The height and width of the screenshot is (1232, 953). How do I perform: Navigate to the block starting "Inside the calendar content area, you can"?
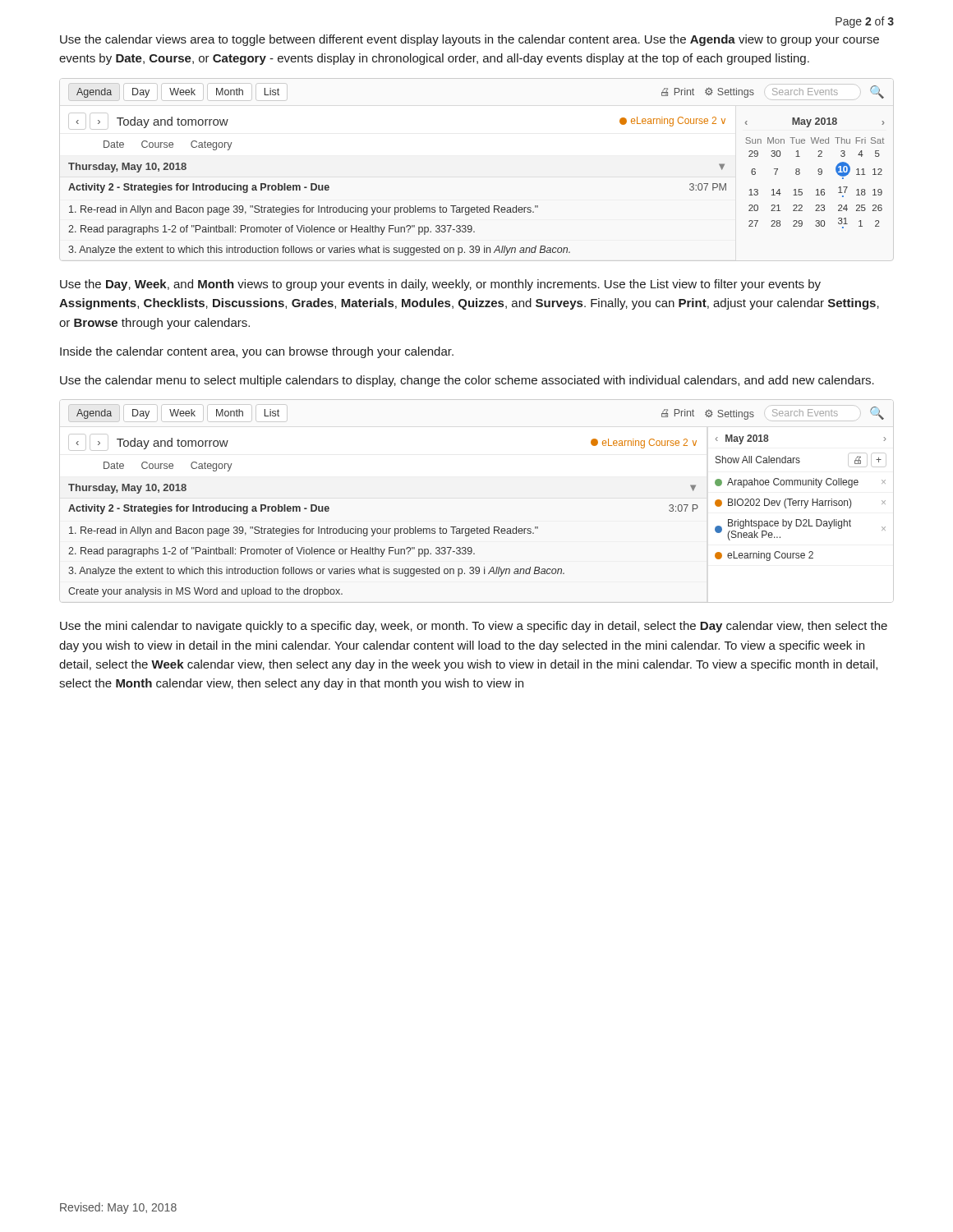[x=257, y=351]
